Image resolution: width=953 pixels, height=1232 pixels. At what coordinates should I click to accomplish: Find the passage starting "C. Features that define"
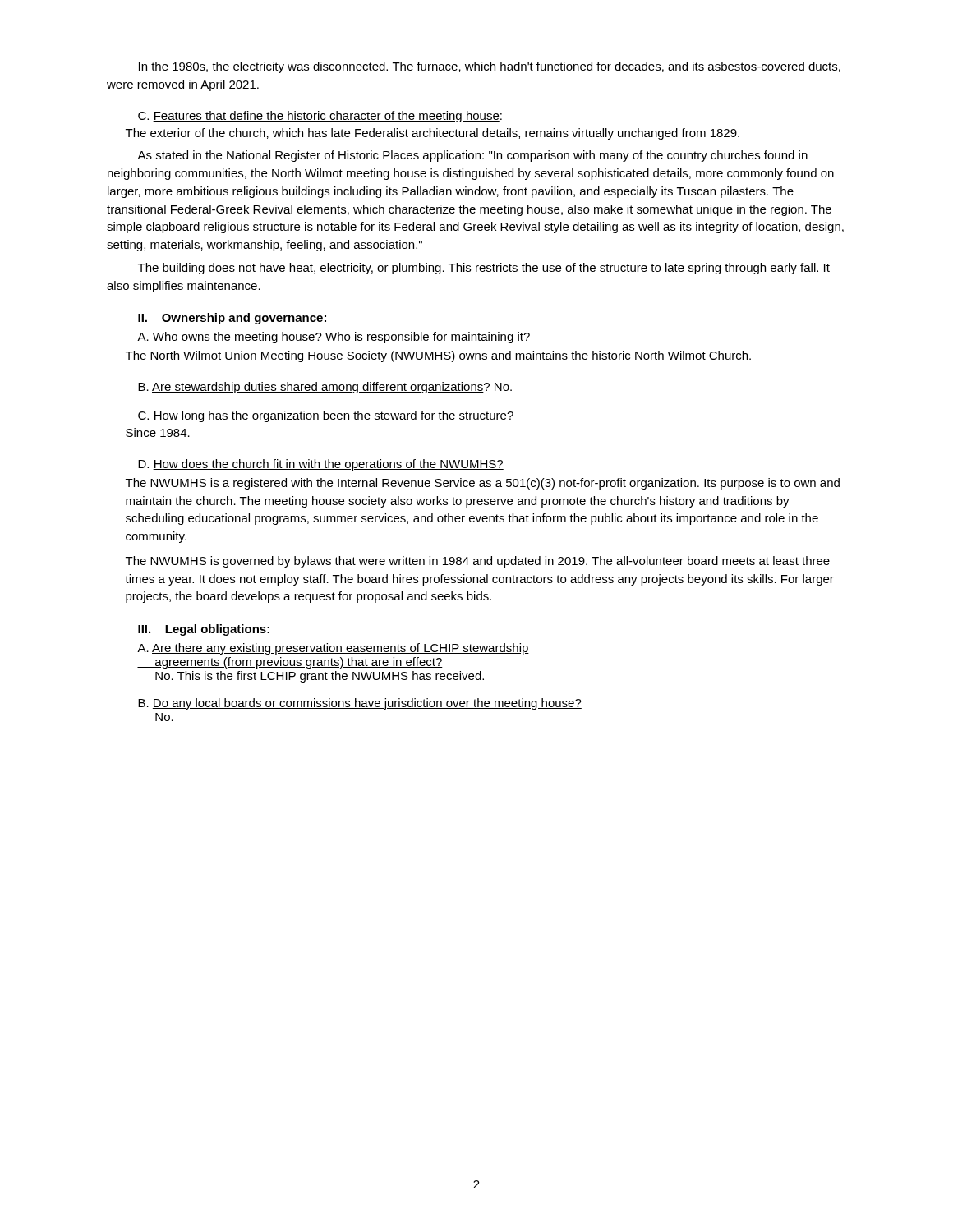(320, 115)
